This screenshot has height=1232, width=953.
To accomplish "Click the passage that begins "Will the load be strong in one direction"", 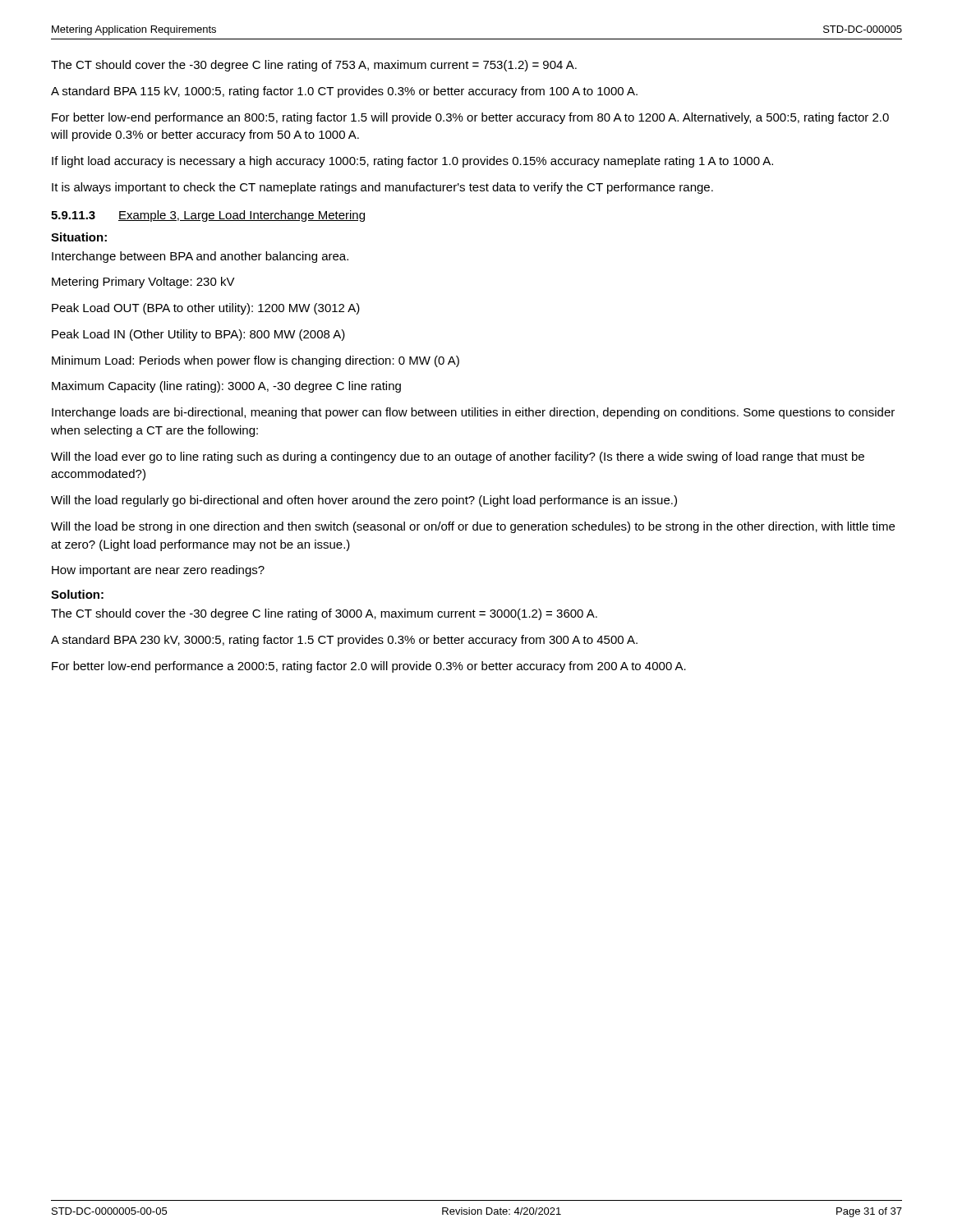I will point(473,535).
